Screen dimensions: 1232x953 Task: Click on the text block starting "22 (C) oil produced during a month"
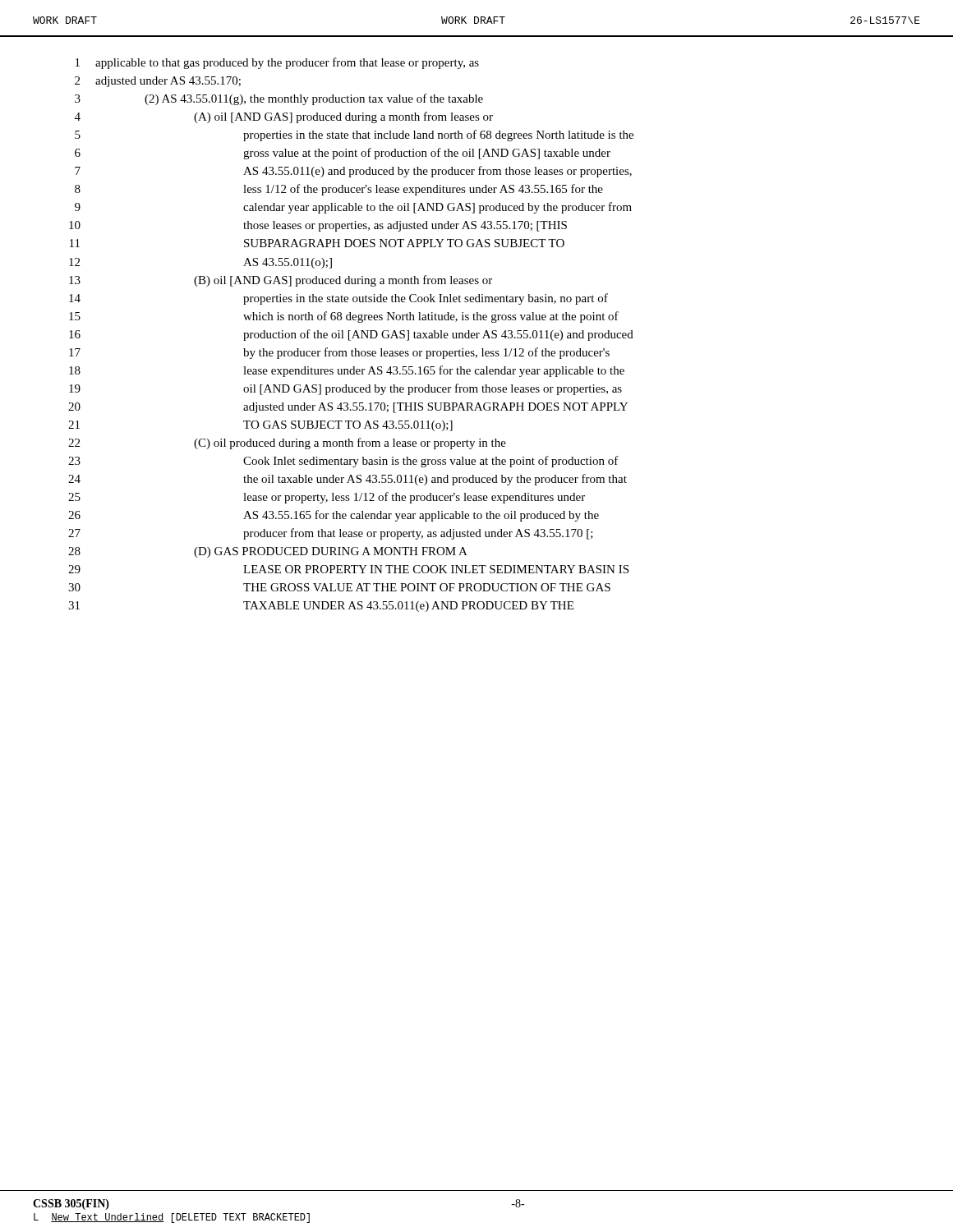(476, 443)
